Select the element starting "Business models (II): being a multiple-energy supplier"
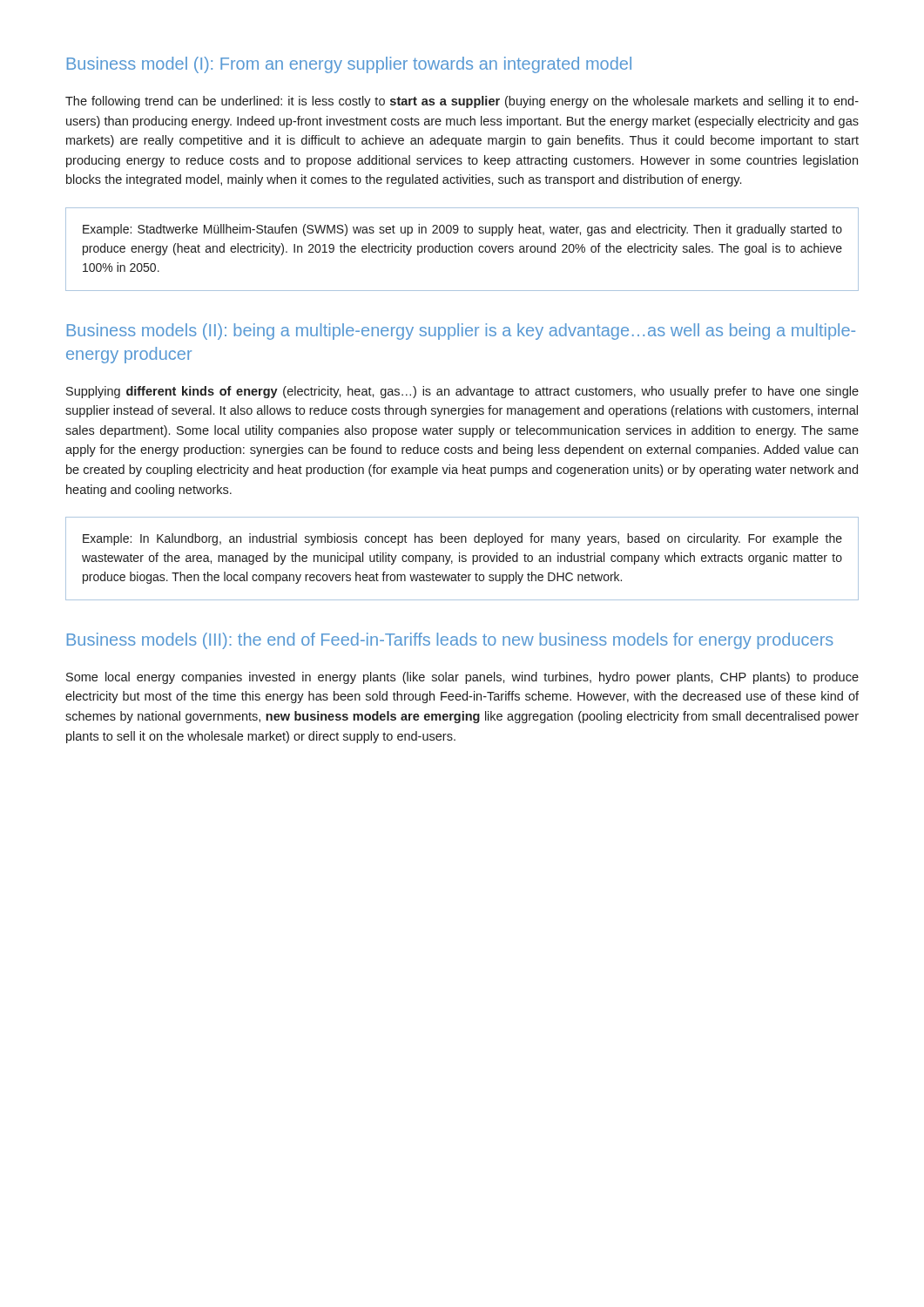The image size is (924, 1307). [x=461, y=342]
